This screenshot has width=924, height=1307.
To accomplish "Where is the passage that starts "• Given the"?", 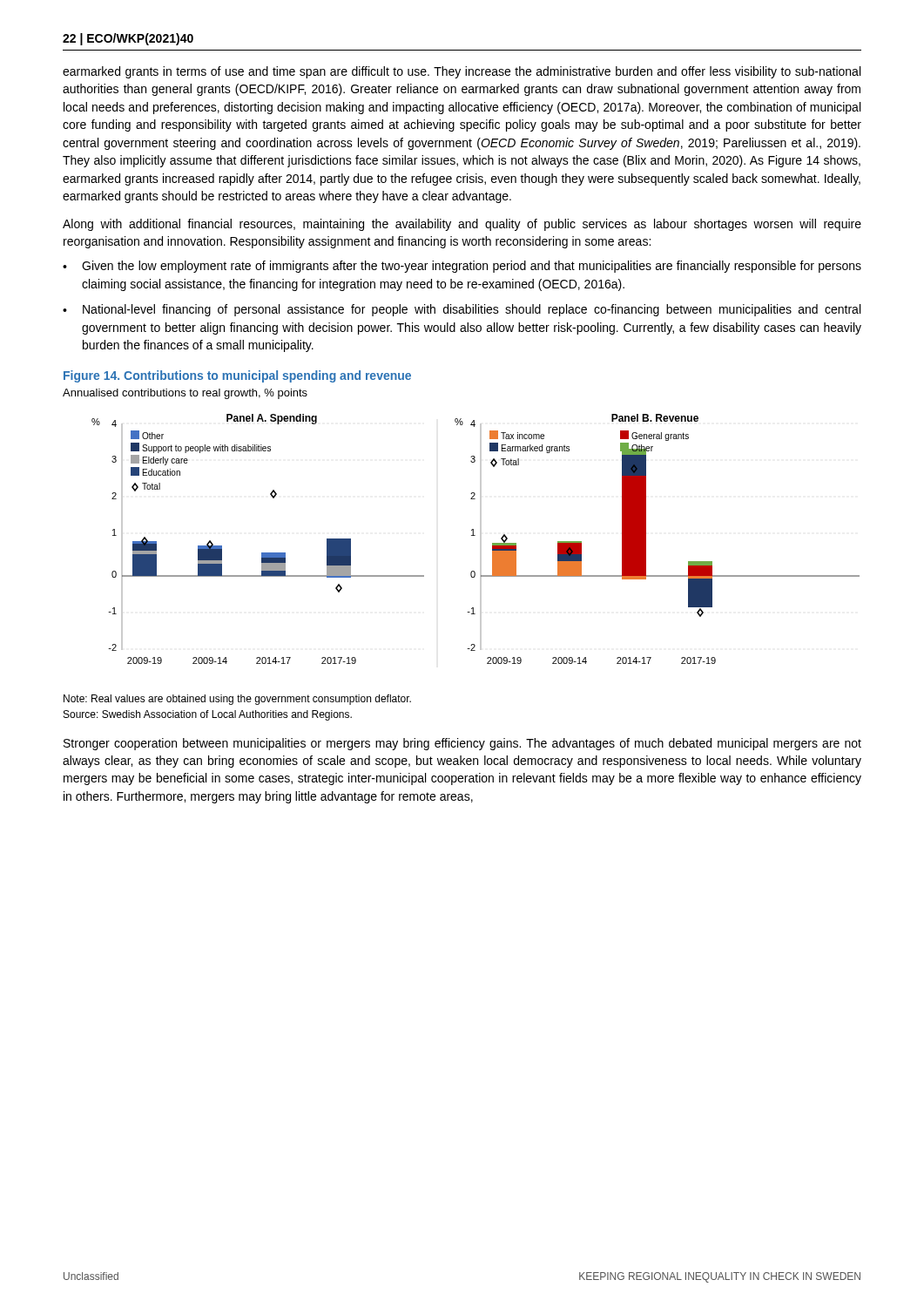I will pos(462,275).
